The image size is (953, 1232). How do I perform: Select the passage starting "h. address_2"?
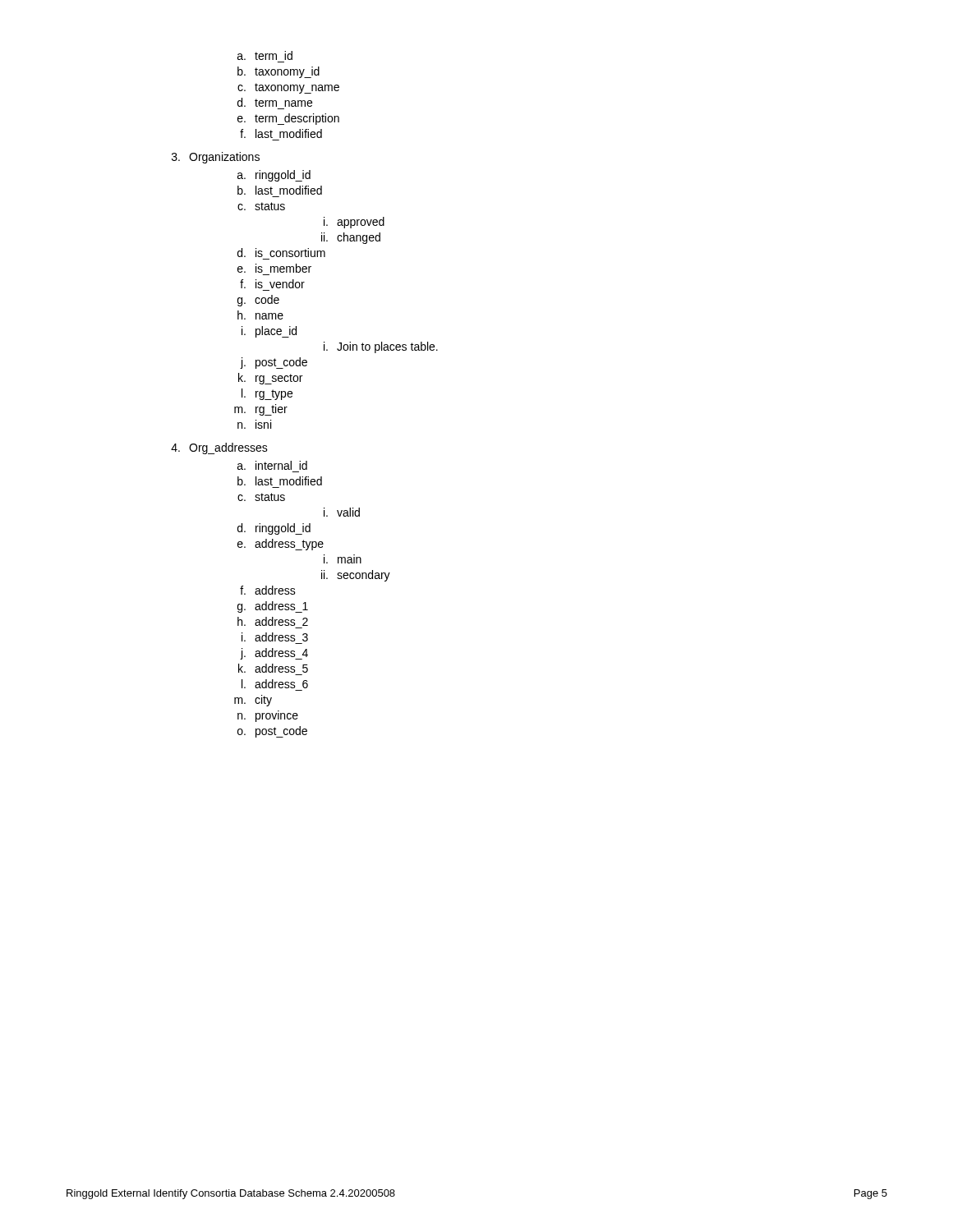point(269,622)
